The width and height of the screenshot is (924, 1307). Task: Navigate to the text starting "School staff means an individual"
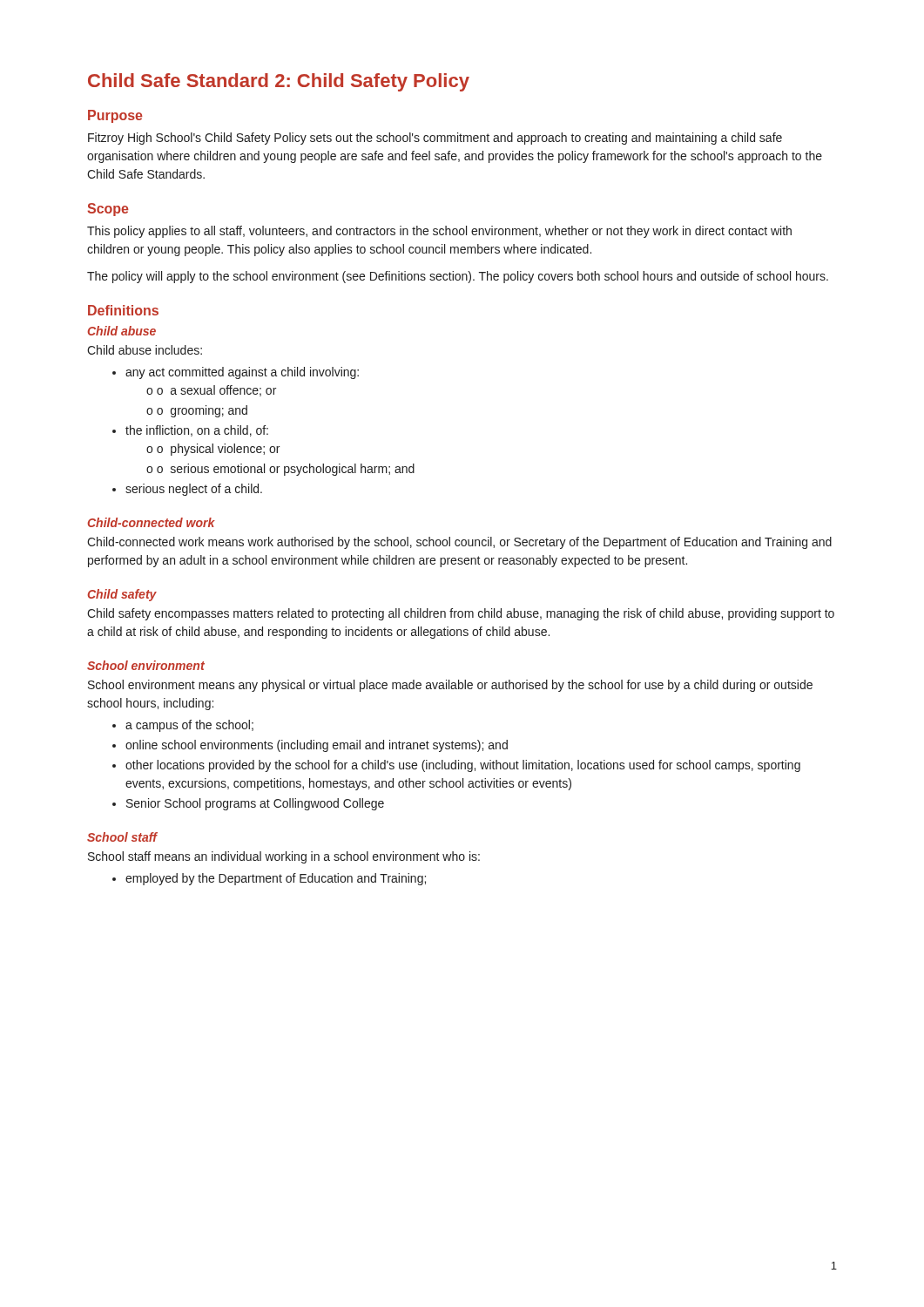[x=284, y=857]
